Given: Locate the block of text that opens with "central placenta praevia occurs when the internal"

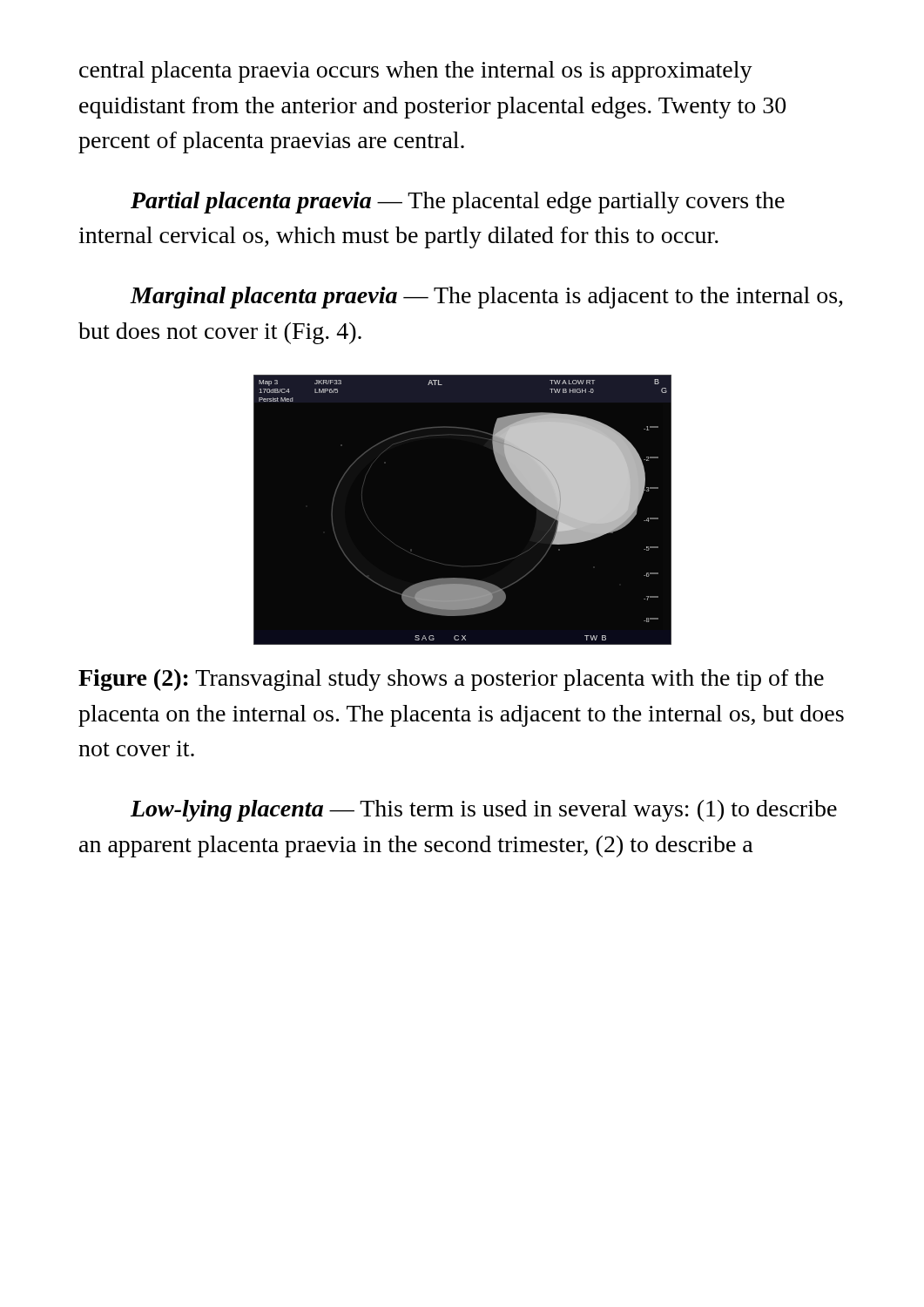Looking at the screenshot, I should pyautogui.click(x=432, y=105).
